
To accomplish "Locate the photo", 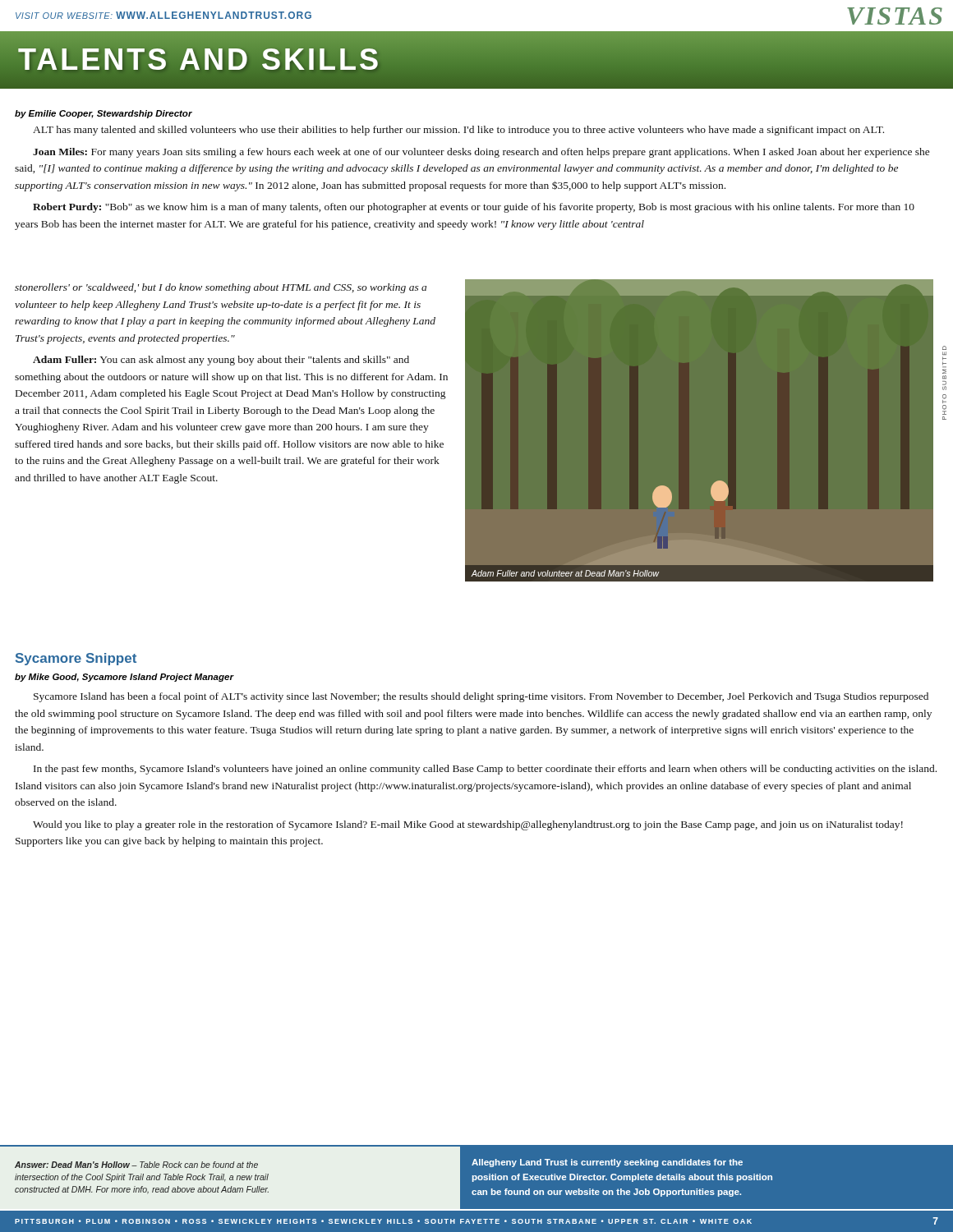I will pyautogui.click(x=699, y=430).
